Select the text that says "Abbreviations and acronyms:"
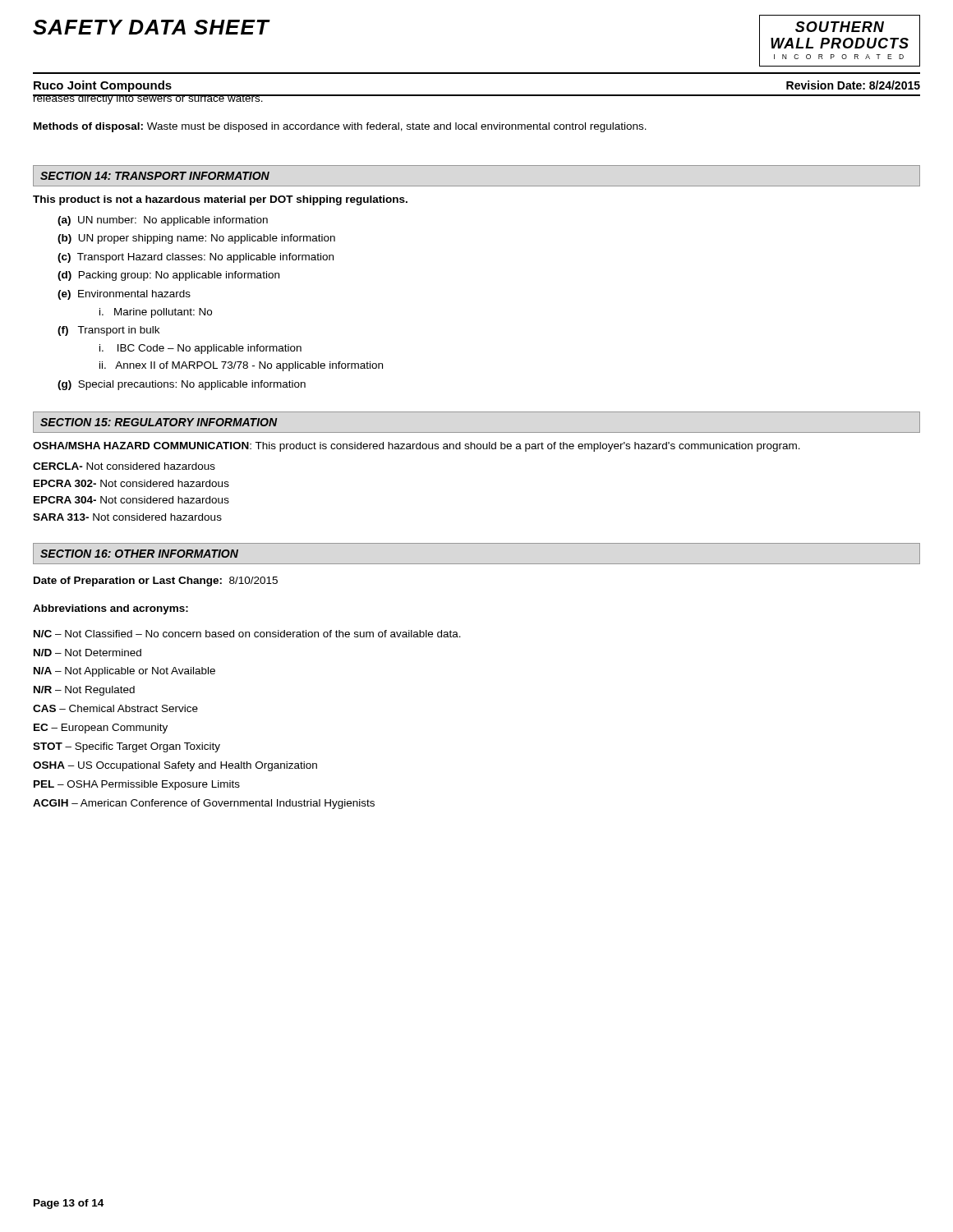This screenshot has width=953, height=1232. click(111, 608)
